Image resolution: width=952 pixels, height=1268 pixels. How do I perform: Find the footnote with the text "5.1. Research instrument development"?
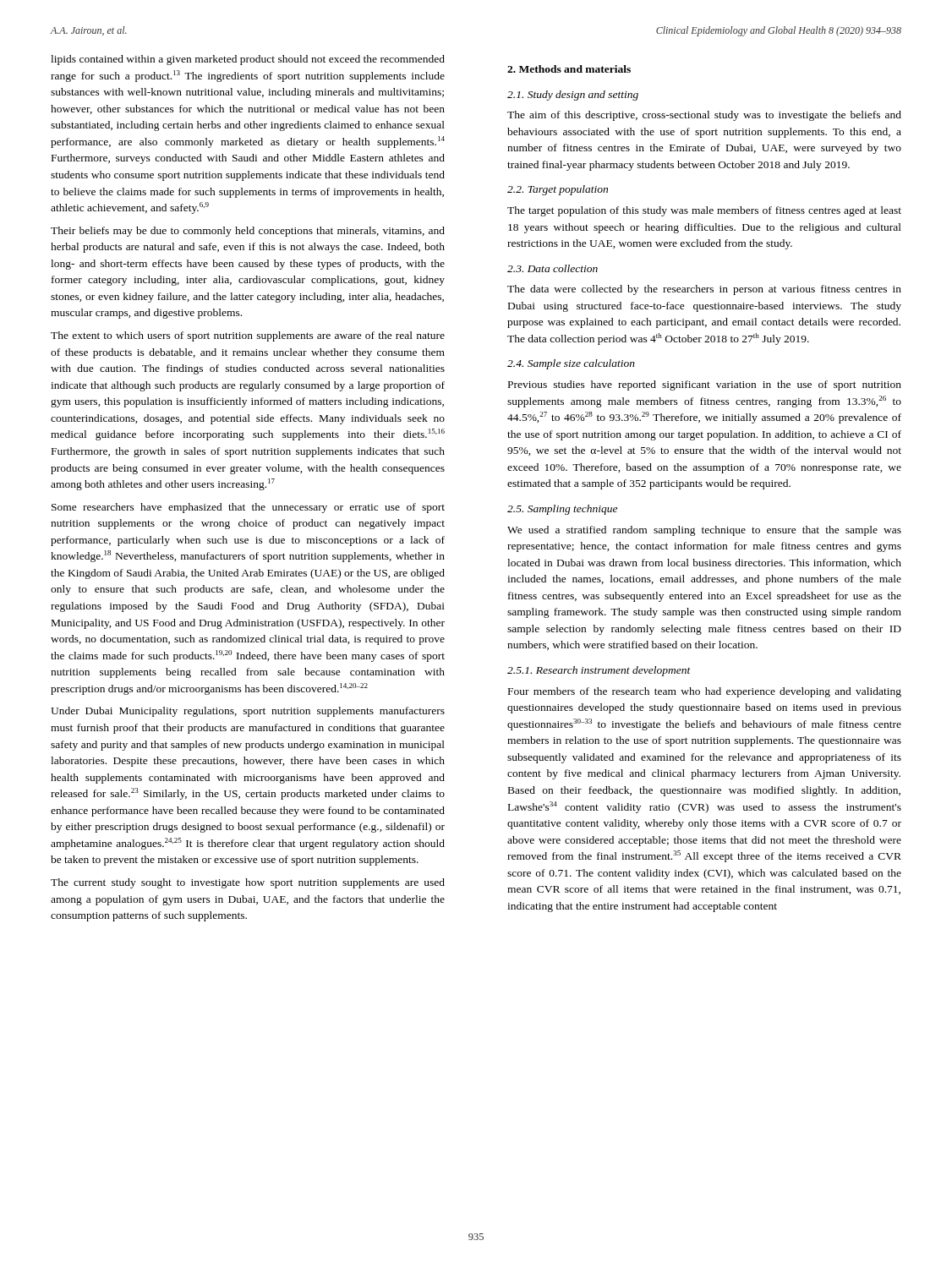pos(599,671)
